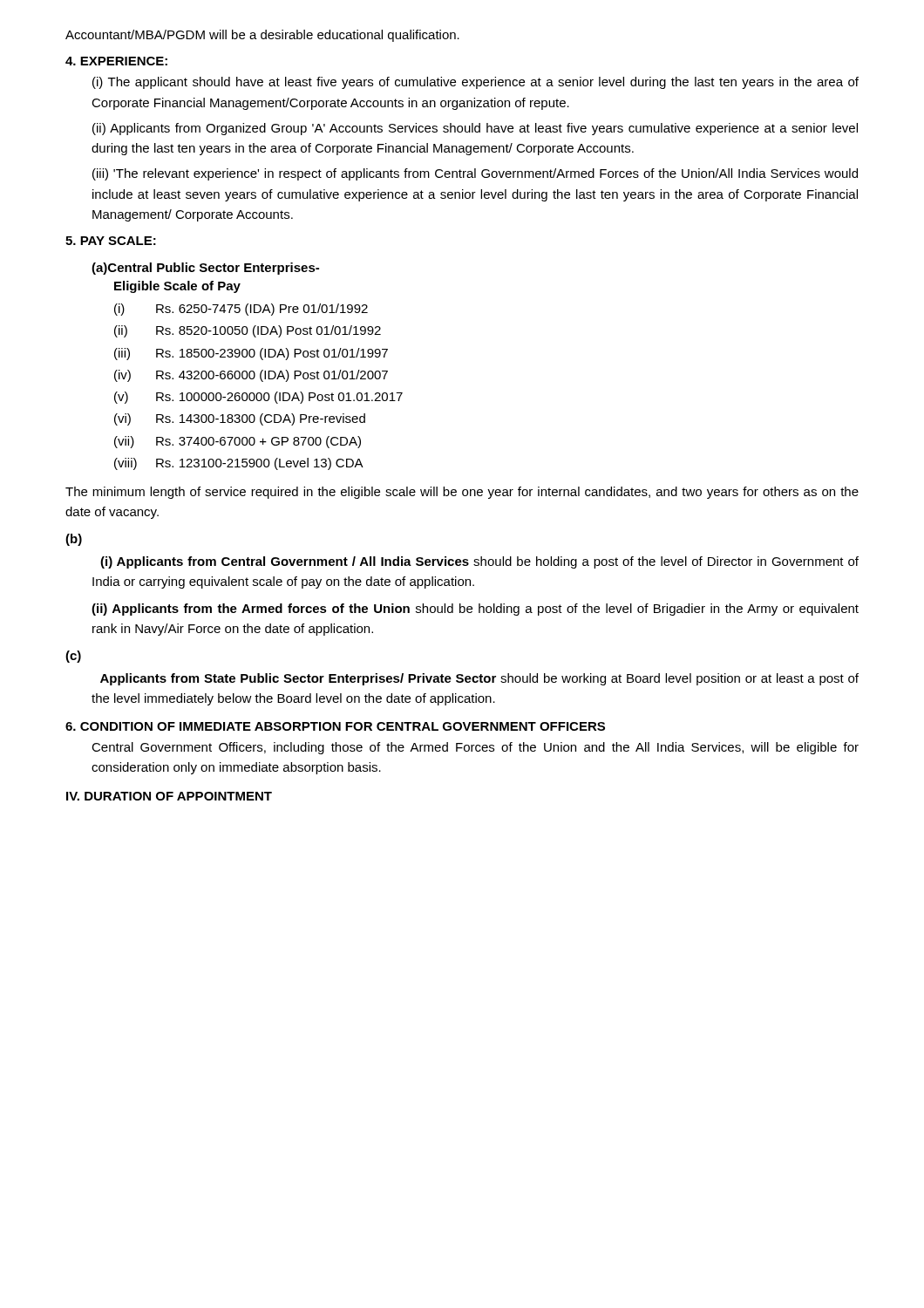Locate the block of text that opens with "The minimum length of"
The height and width of the screenshot is (1308, 924).
[462, 501]
